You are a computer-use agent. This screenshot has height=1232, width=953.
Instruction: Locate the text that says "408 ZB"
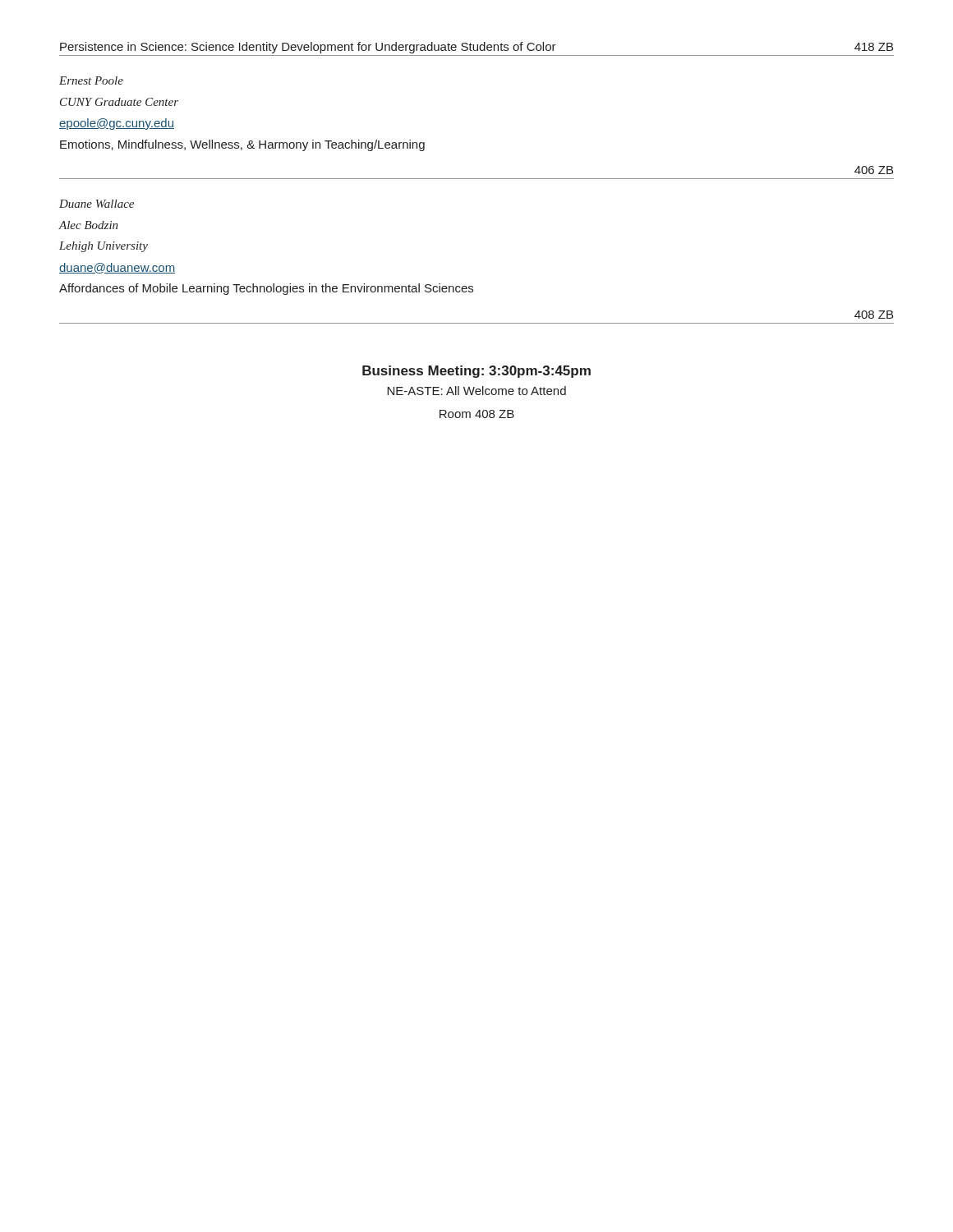click(x=874, y=314)
